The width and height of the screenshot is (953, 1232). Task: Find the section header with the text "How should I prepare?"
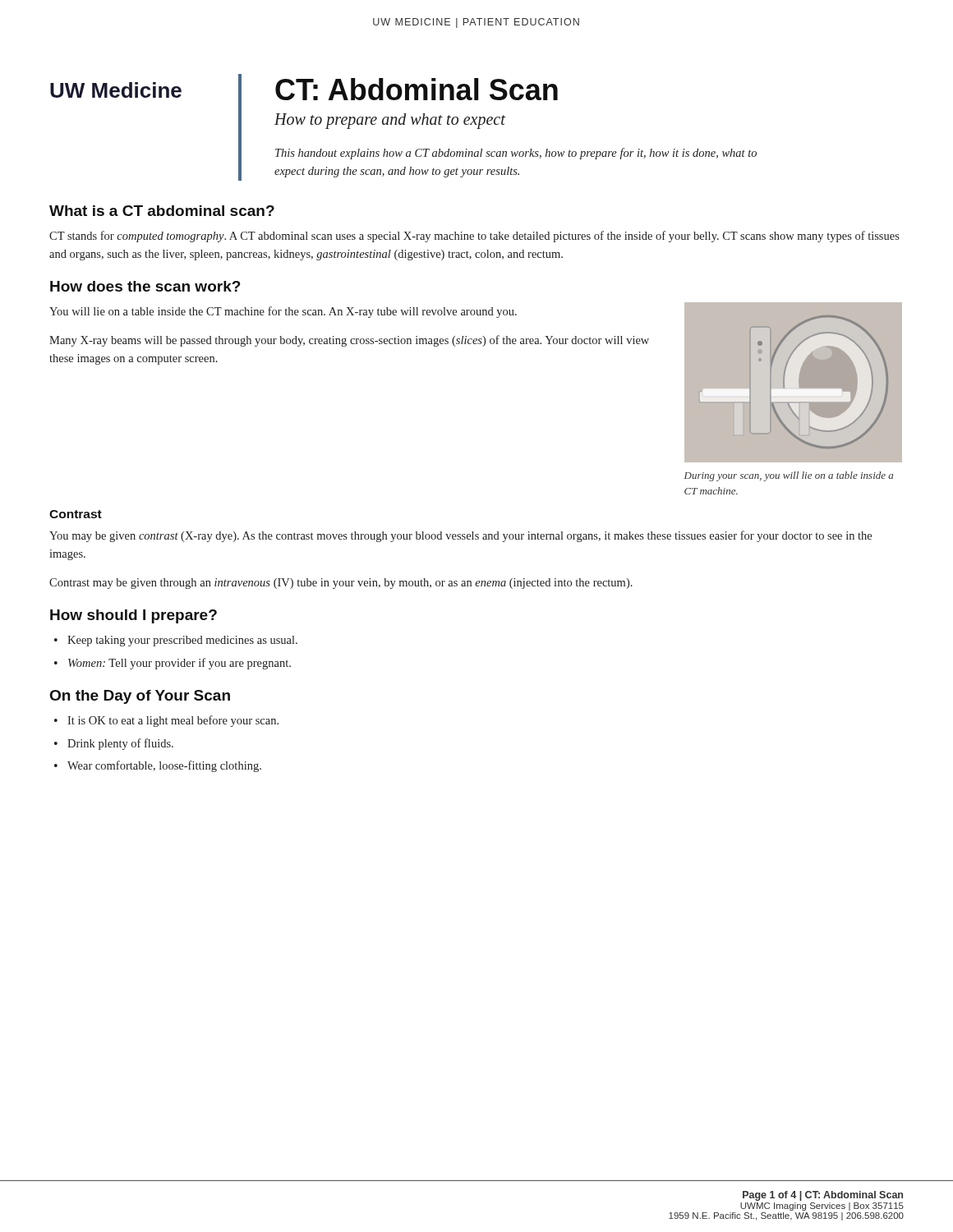[x=133, y=615]
